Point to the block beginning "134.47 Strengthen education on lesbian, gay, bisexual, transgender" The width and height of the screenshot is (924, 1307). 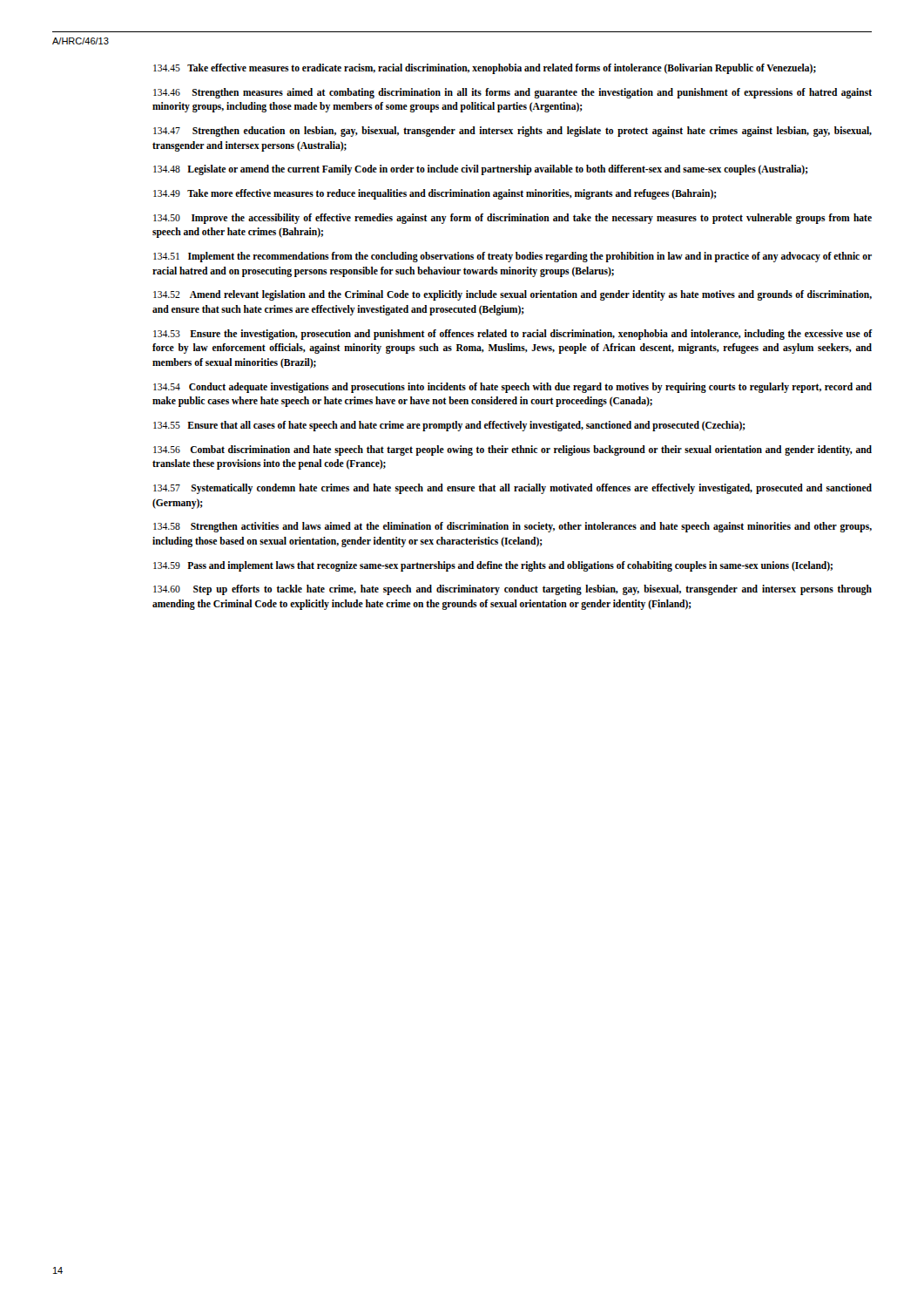[x=512, y=138]
